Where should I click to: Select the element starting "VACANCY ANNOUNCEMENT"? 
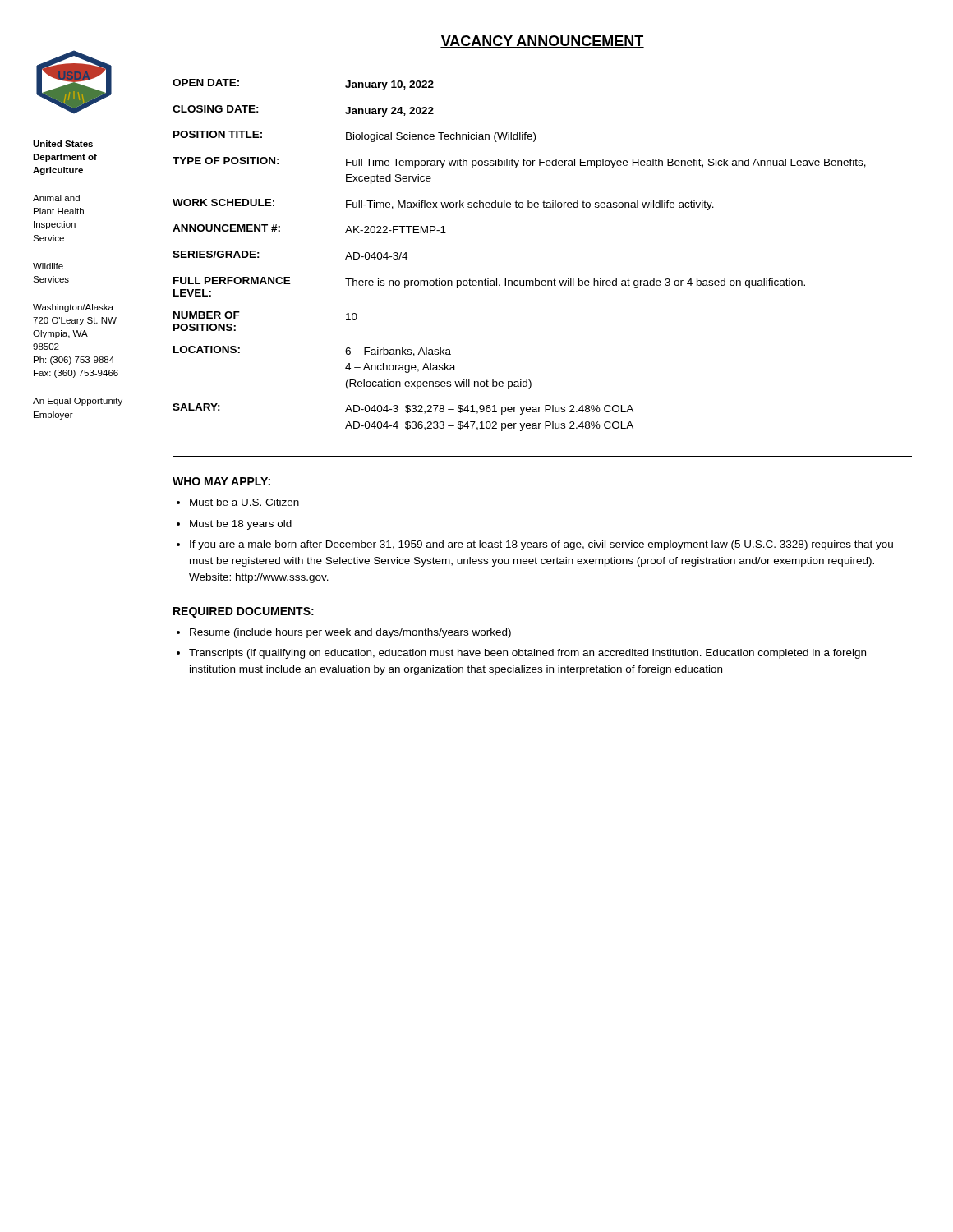pyautogui.click(x=542, y=41)
